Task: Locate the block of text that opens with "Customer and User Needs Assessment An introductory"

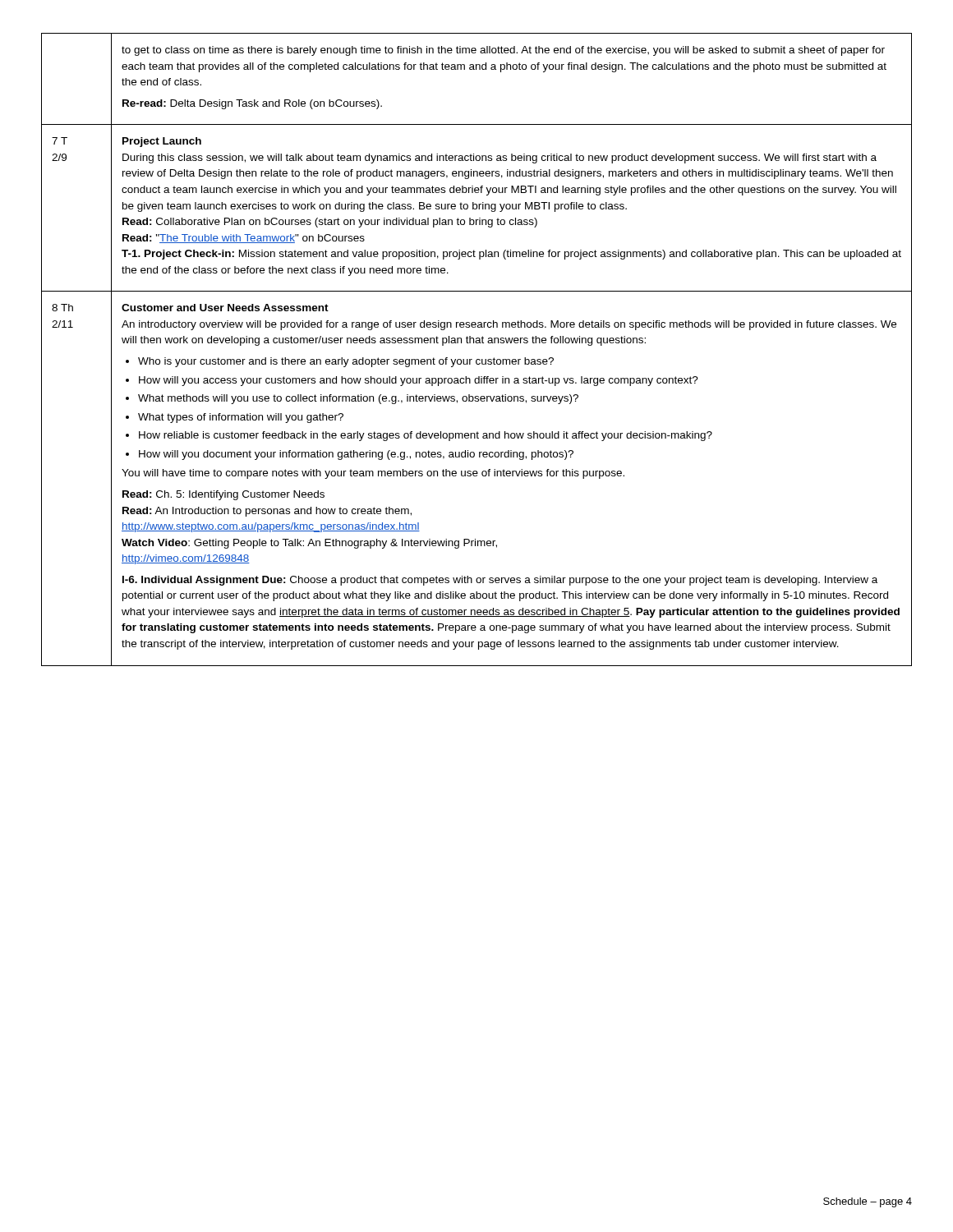Action: pos(511,476)
